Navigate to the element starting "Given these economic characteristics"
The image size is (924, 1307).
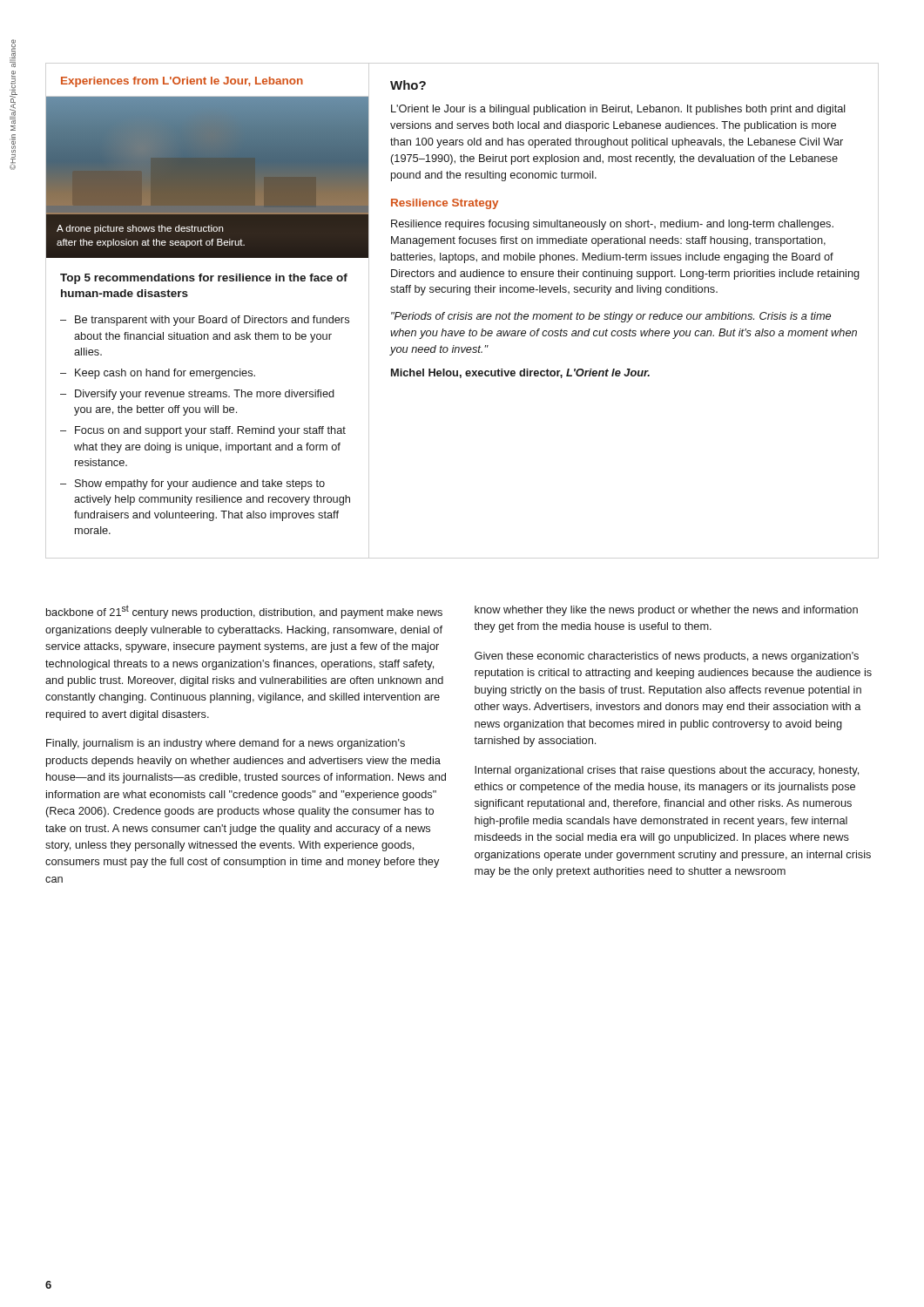(x=676, y=698)
